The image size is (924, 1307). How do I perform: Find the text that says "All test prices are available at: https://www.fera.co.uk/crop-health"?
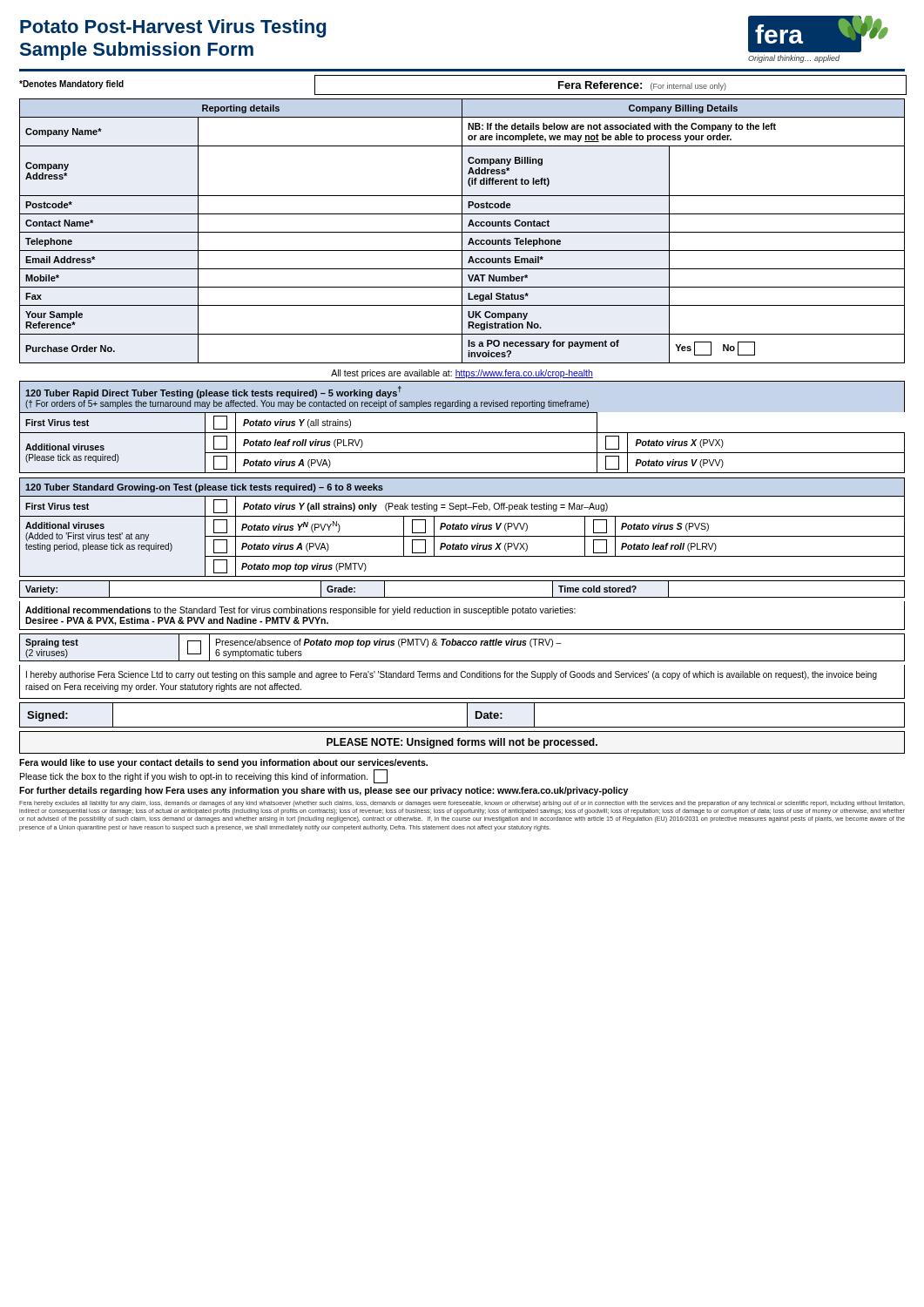(x=462, y=373)
